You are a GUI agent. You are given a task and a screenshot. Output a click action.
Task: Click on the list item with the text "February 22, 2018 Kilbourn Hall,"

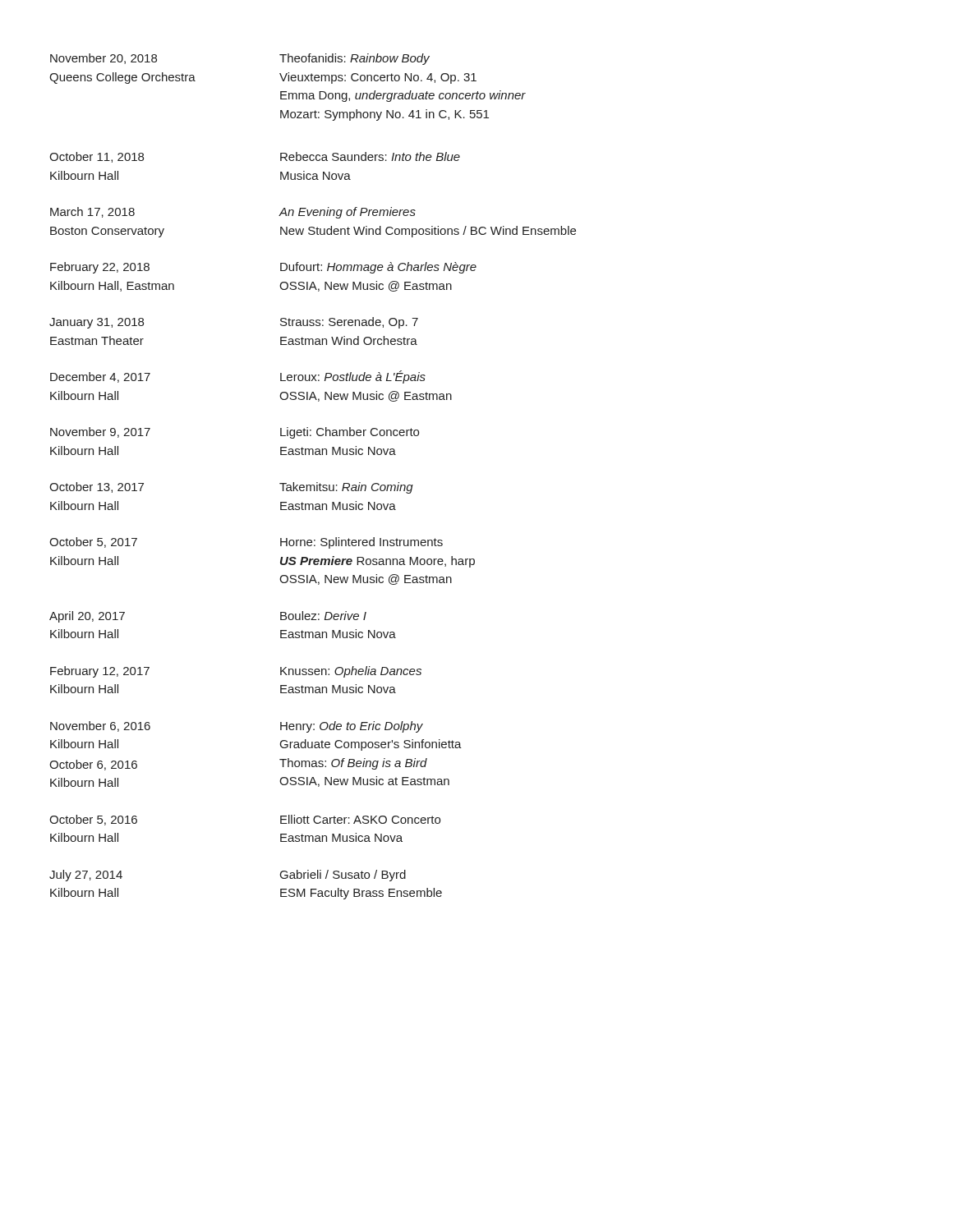476,276
